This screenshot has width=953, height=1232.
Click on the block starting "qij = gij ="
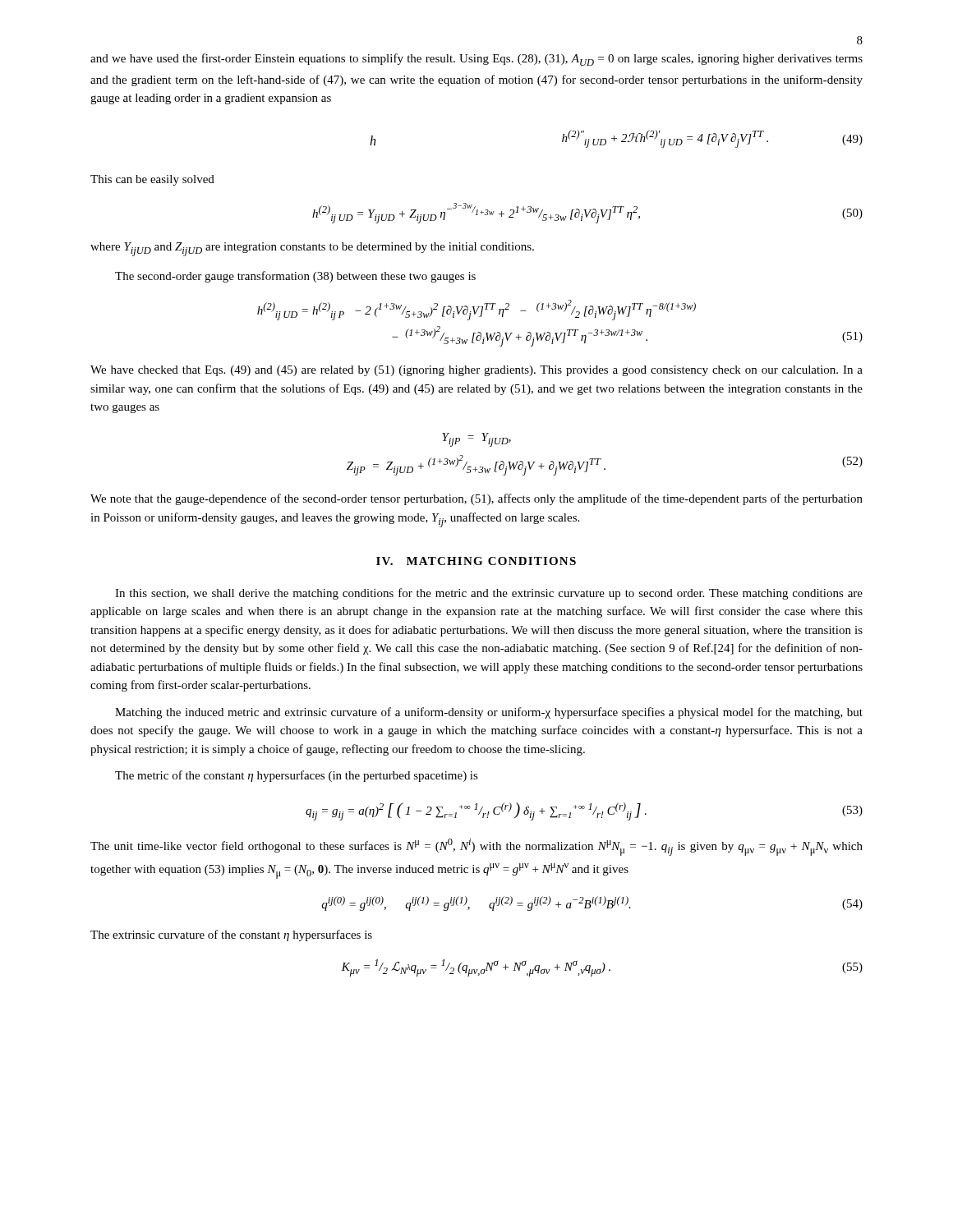584,810
